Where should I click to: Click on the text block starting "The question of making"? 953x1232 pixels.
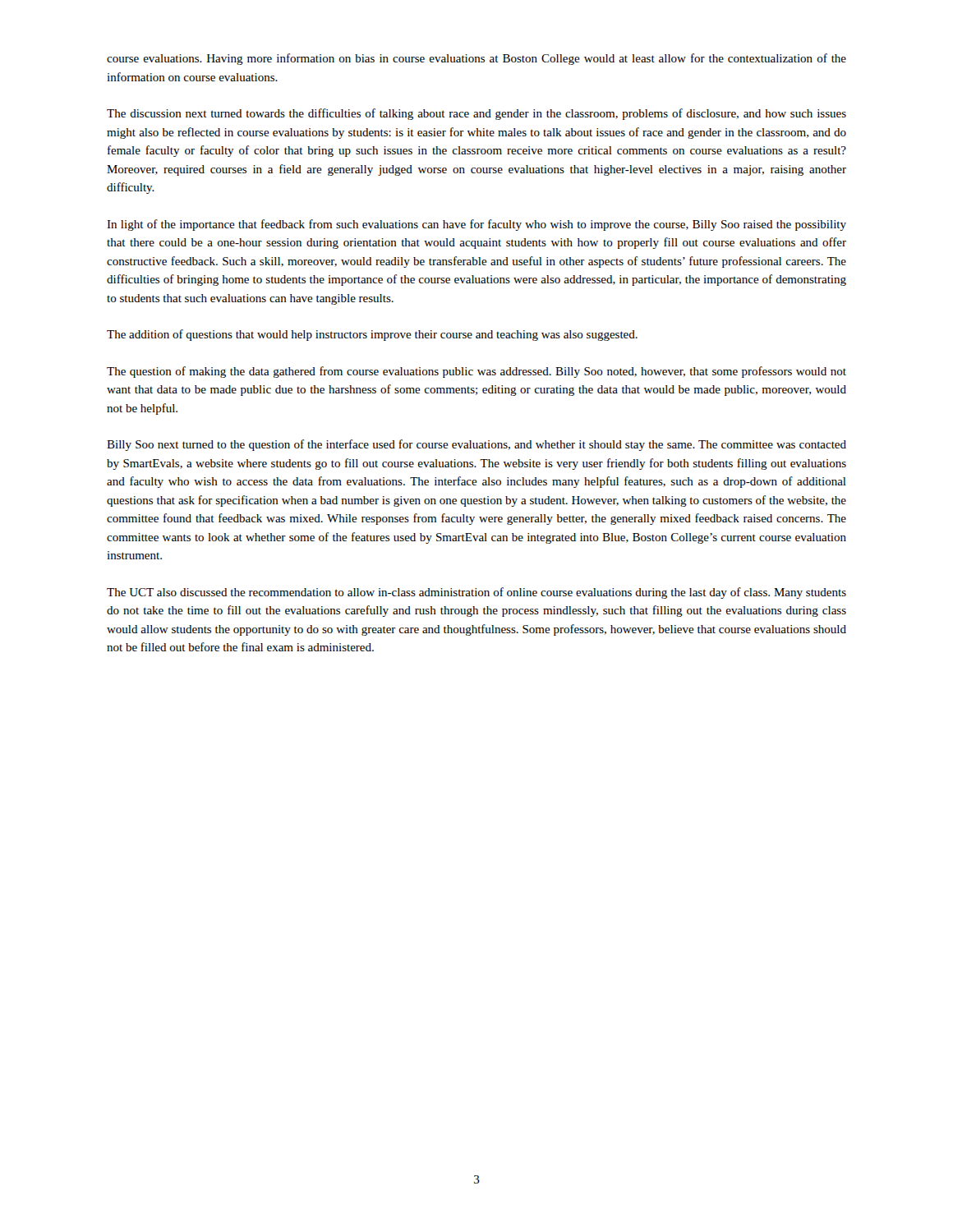pos(476,389)
